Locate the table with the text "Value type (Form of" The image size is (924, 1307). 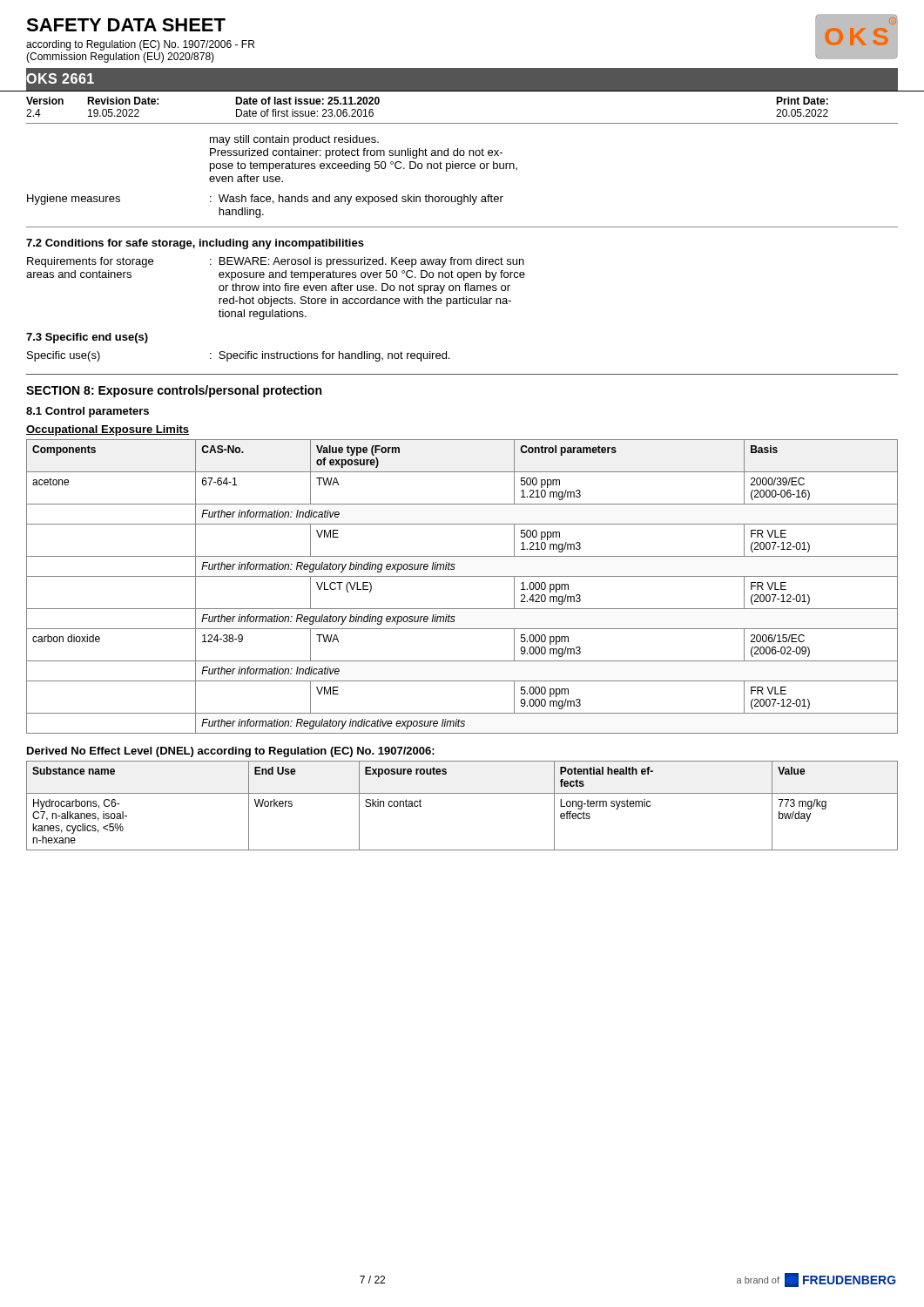point(462,586)
